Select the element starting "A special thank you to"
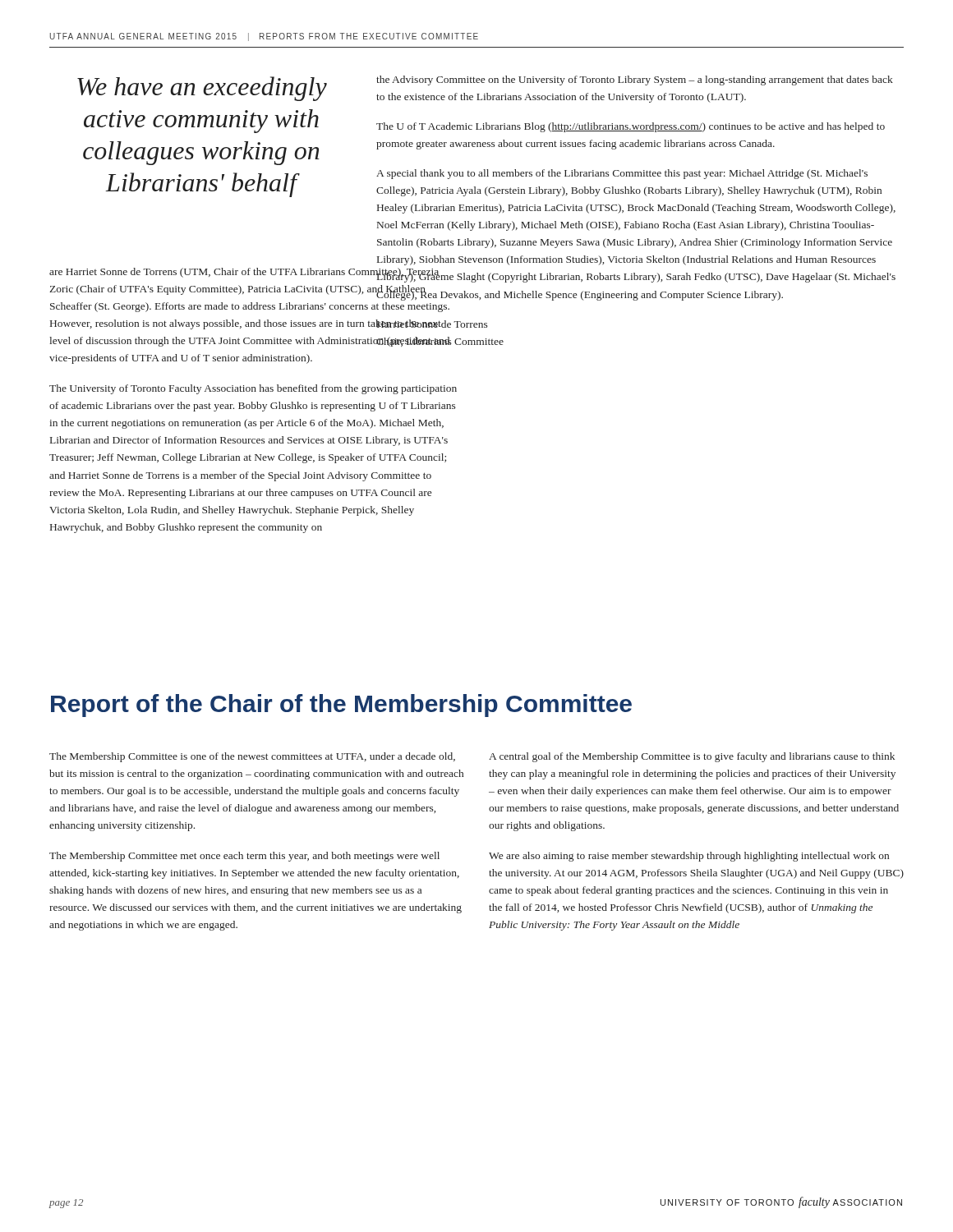This screenshot has height=1232, width=953. point(636,234)
